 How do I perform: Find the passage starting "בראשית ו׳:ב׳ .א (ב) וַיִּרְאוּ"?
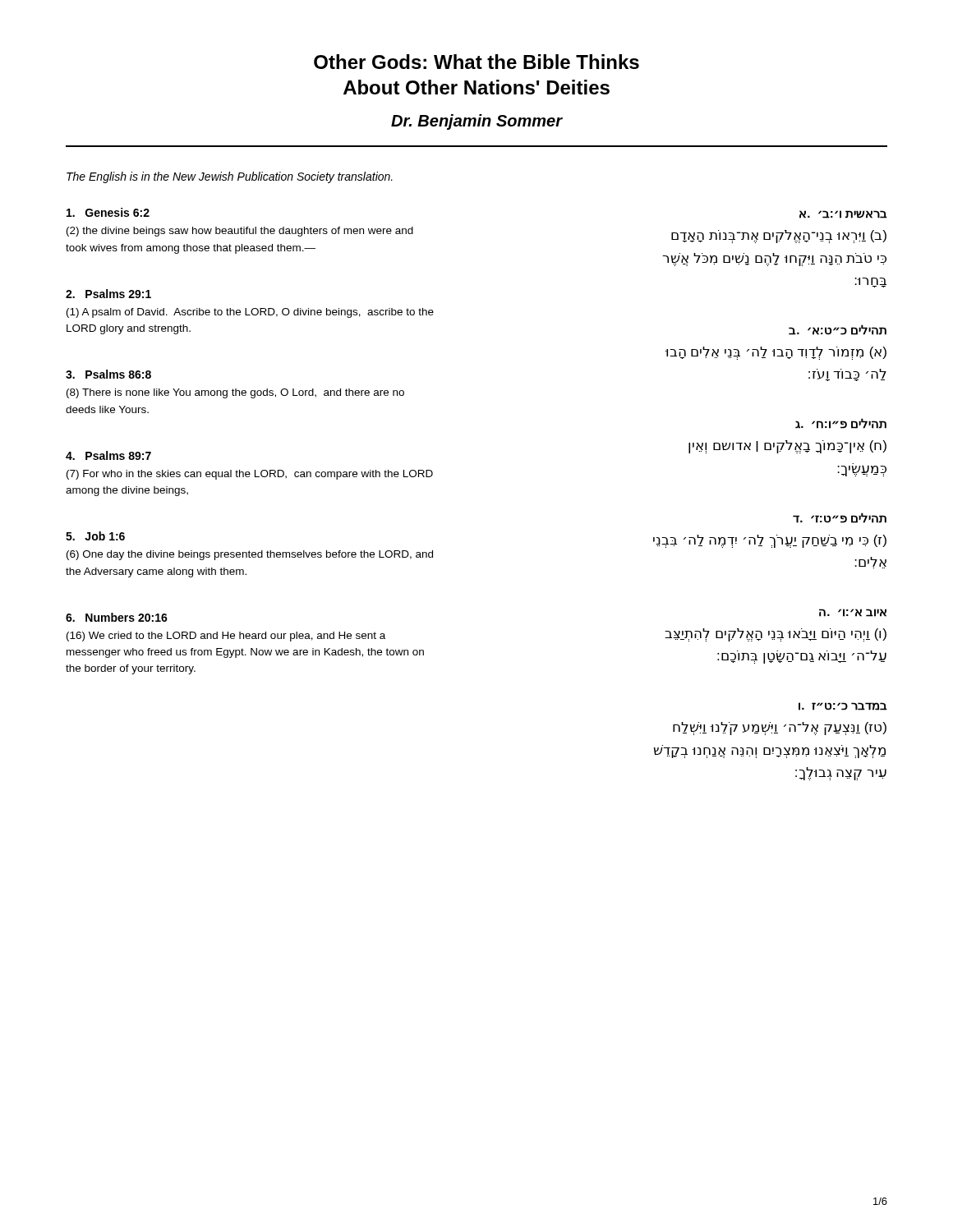pos(678,249)
